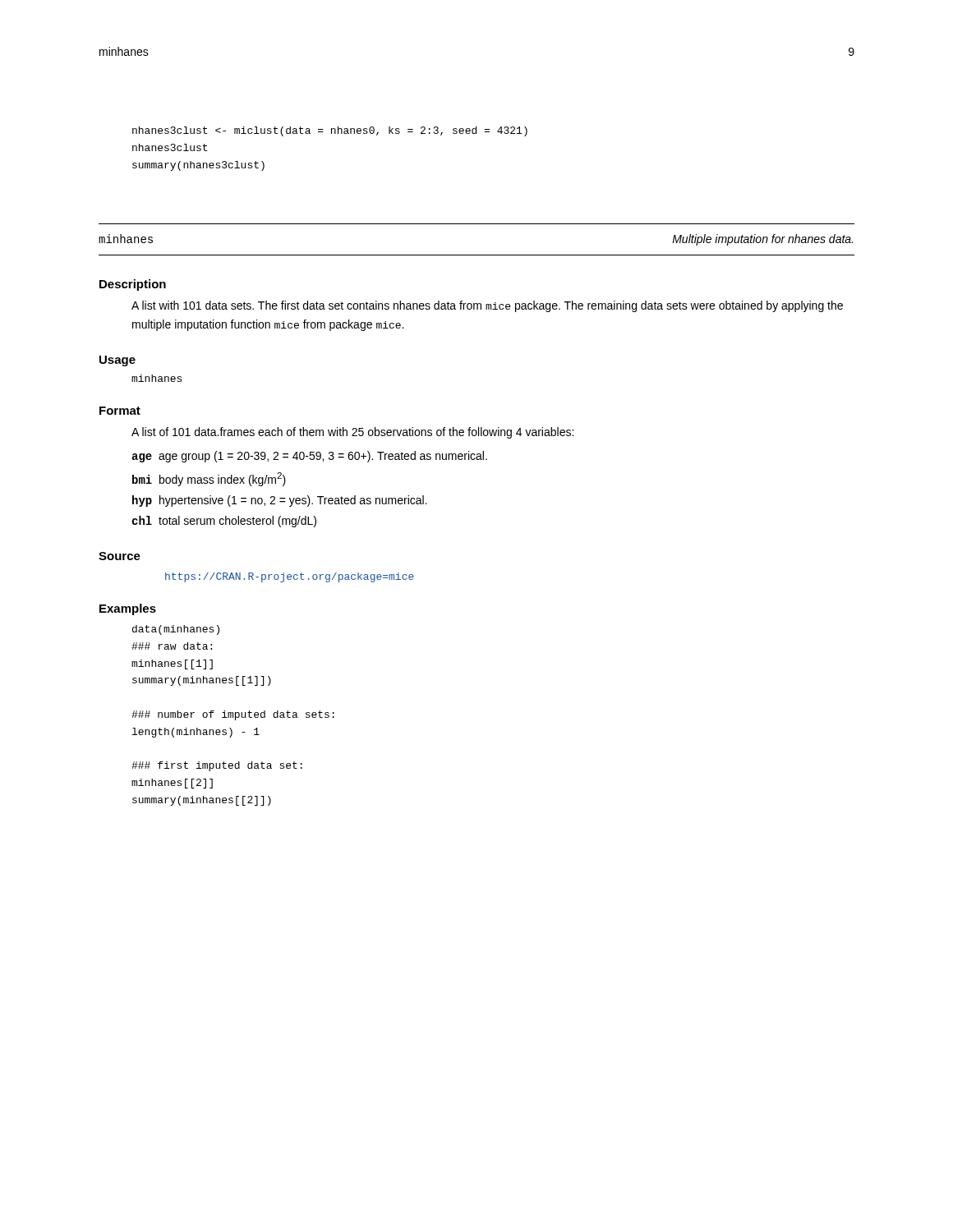Where is the passage that starts "data(minhanes) ### raw"?

coord(234,715)
